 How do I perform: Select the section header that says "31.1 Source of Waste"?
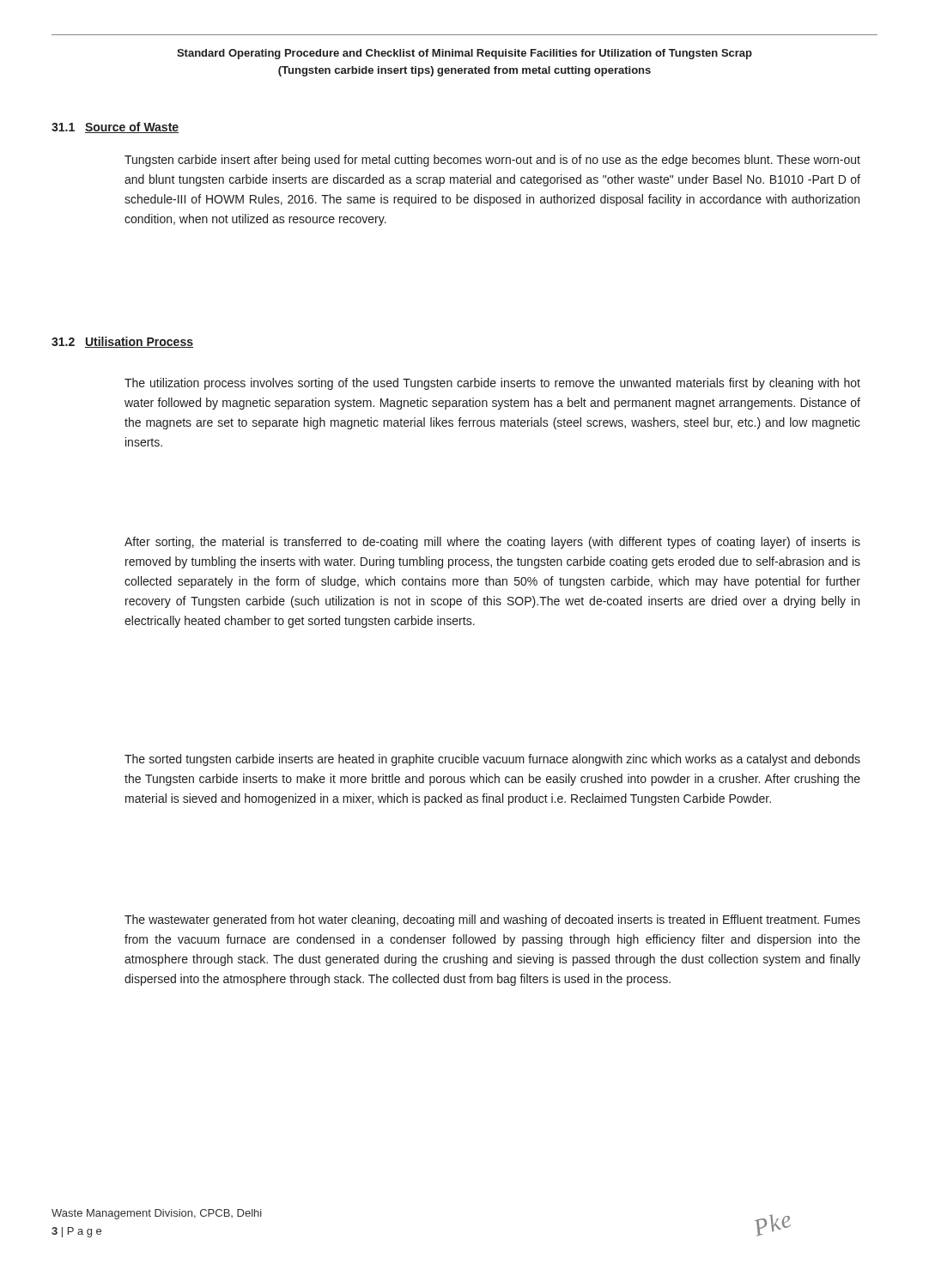click(115, 127)
